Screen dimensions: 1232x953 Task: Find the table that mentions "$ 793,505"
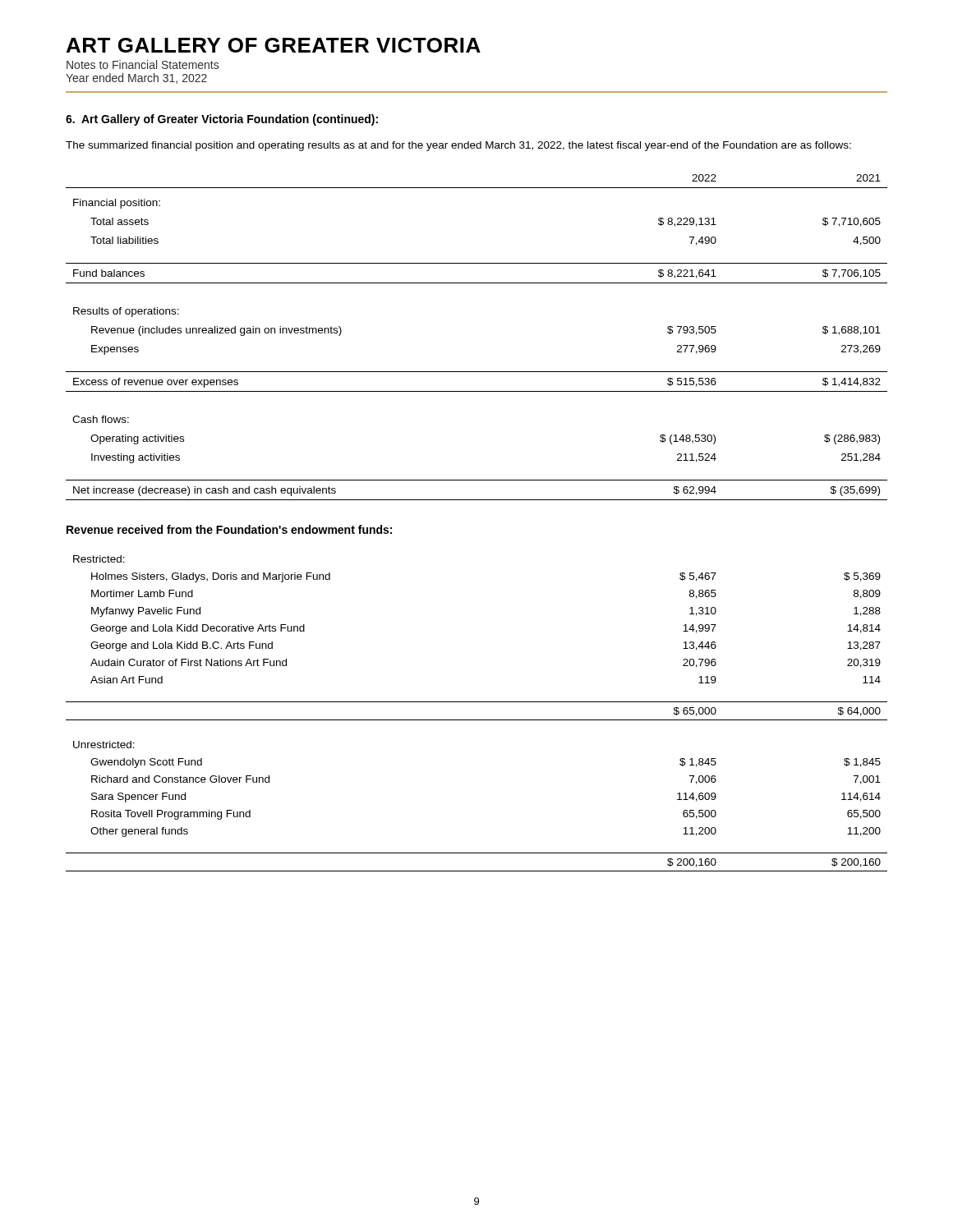(476, 334)
